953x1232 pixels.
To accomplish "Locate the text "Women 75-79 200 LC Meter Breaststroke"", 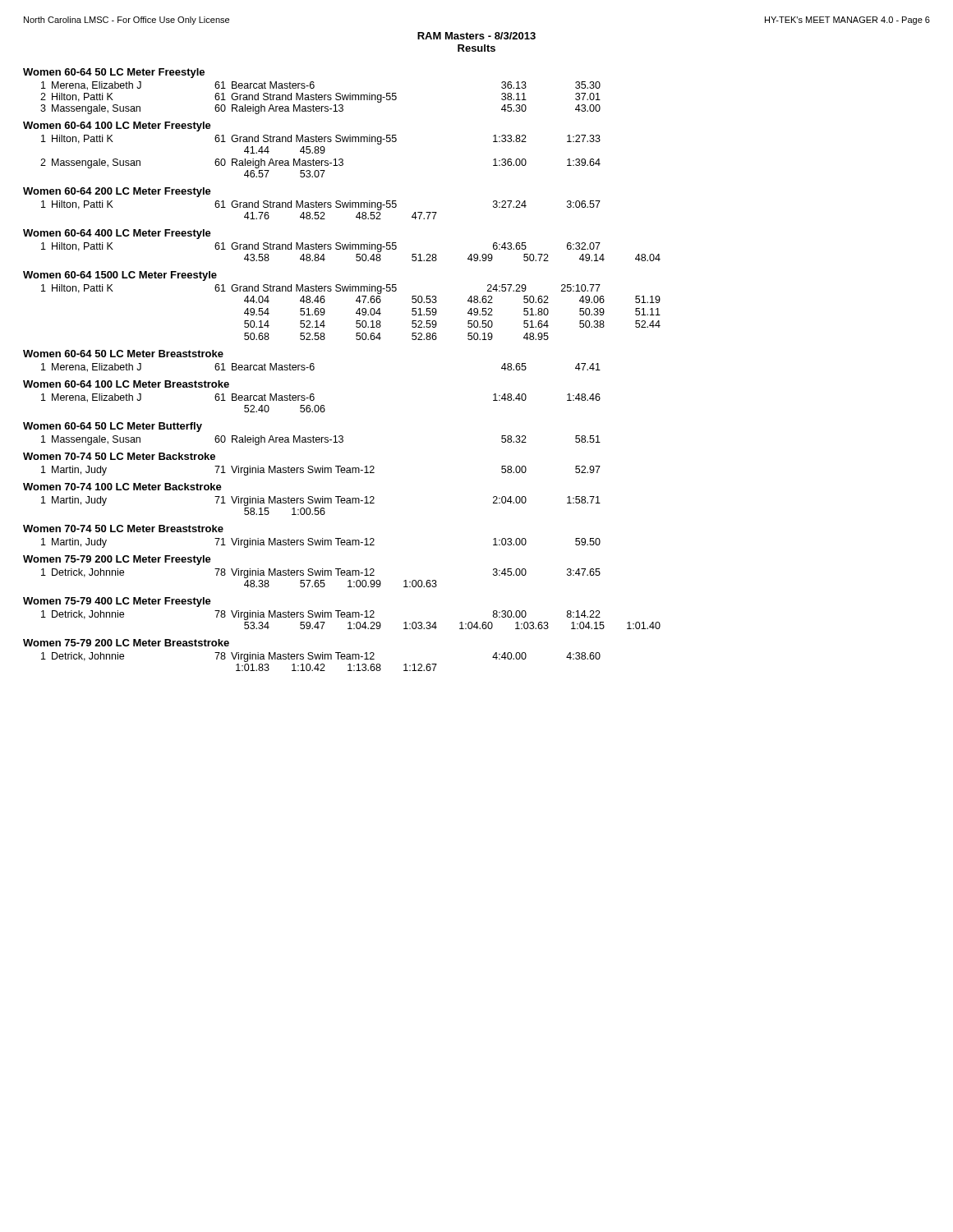I will pyautogui.click(x=126, y=643).
